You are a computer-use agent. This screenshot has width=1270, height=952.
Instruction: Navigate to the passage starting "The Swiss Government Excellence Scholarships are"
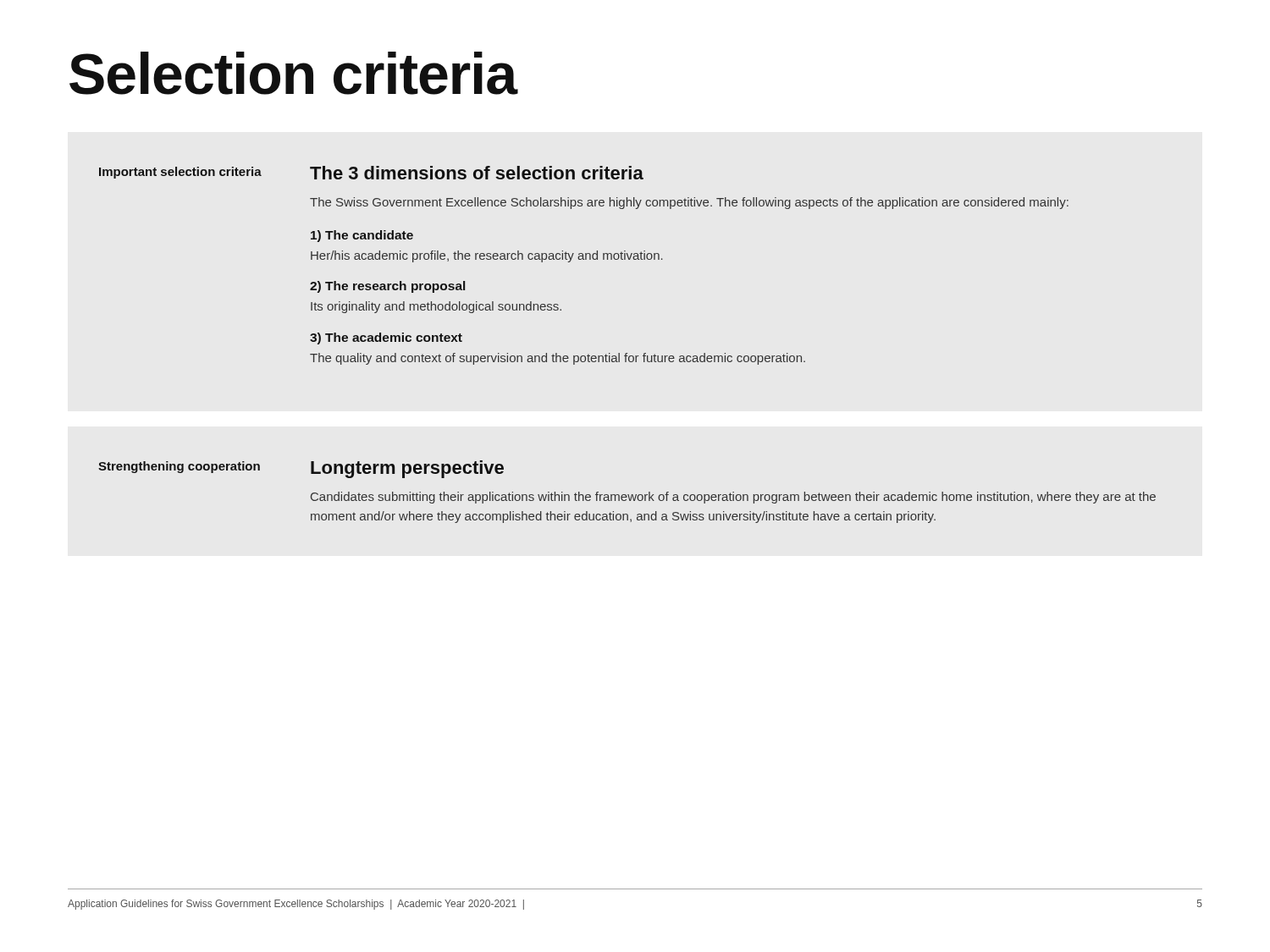690,202
